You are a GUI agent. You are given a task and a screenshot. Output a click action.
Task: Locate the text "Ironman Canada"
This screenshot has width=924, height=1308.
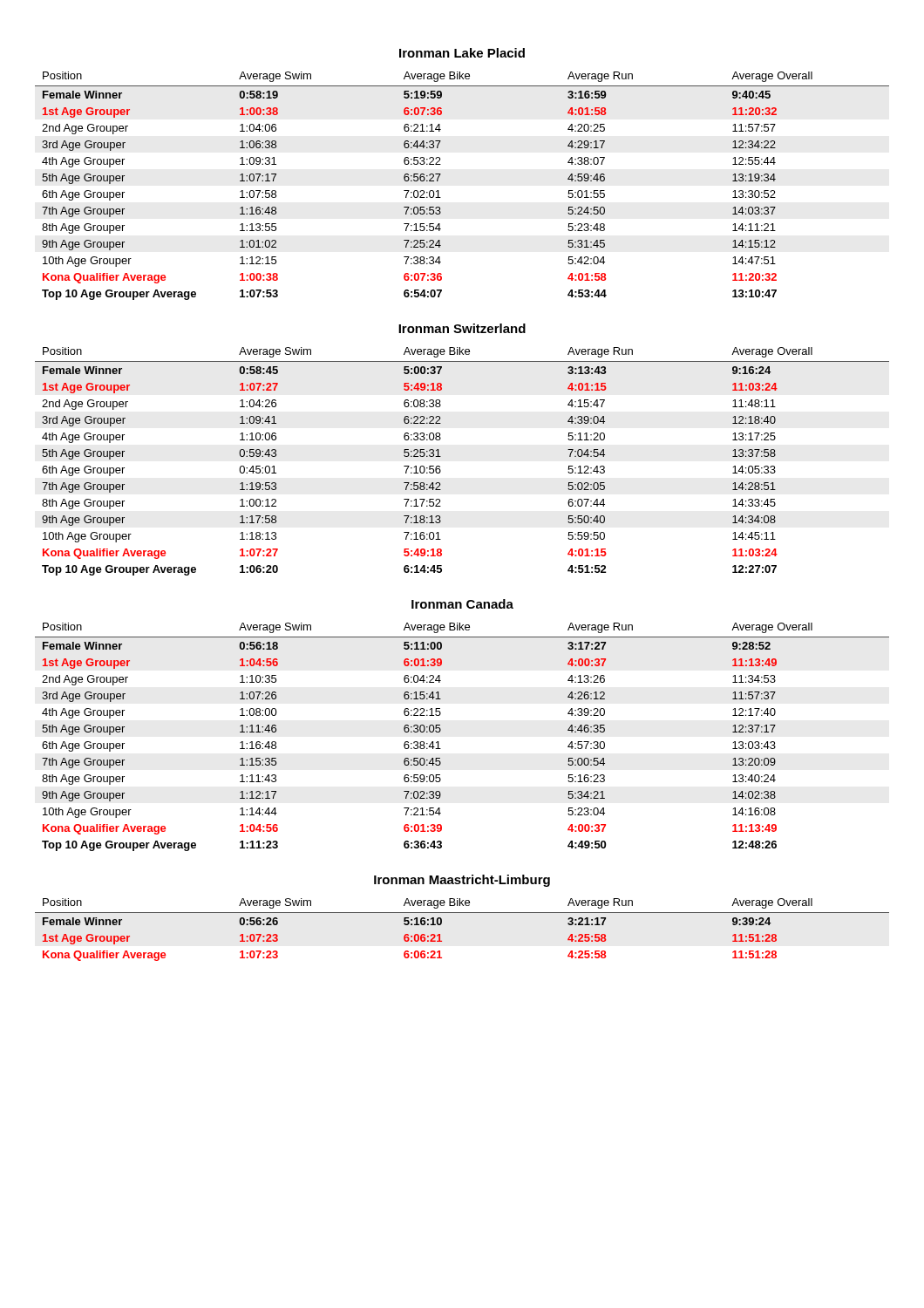[x=462, y=604]
